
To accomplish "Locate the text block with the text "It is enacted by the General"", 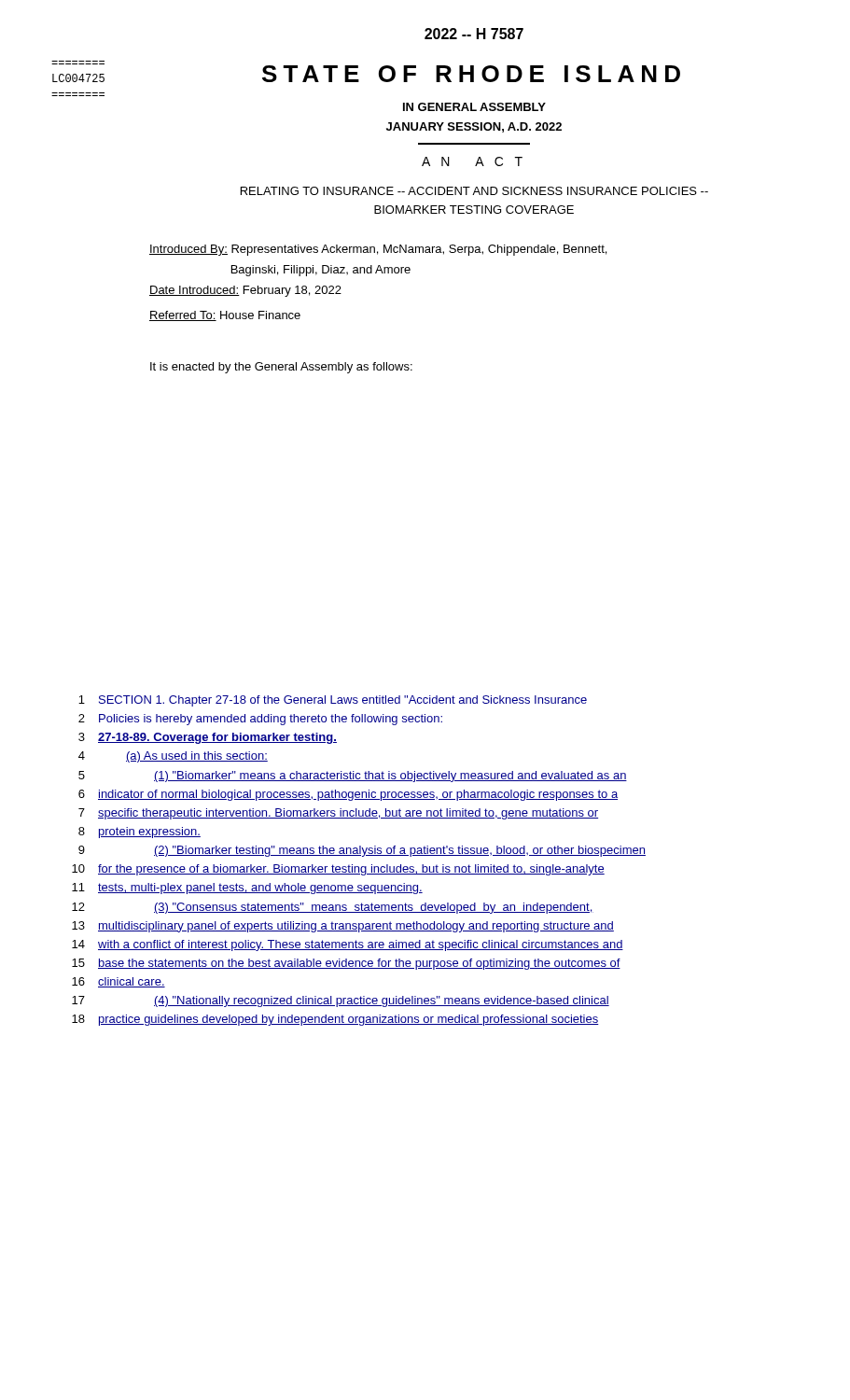I will click(281, 367).
